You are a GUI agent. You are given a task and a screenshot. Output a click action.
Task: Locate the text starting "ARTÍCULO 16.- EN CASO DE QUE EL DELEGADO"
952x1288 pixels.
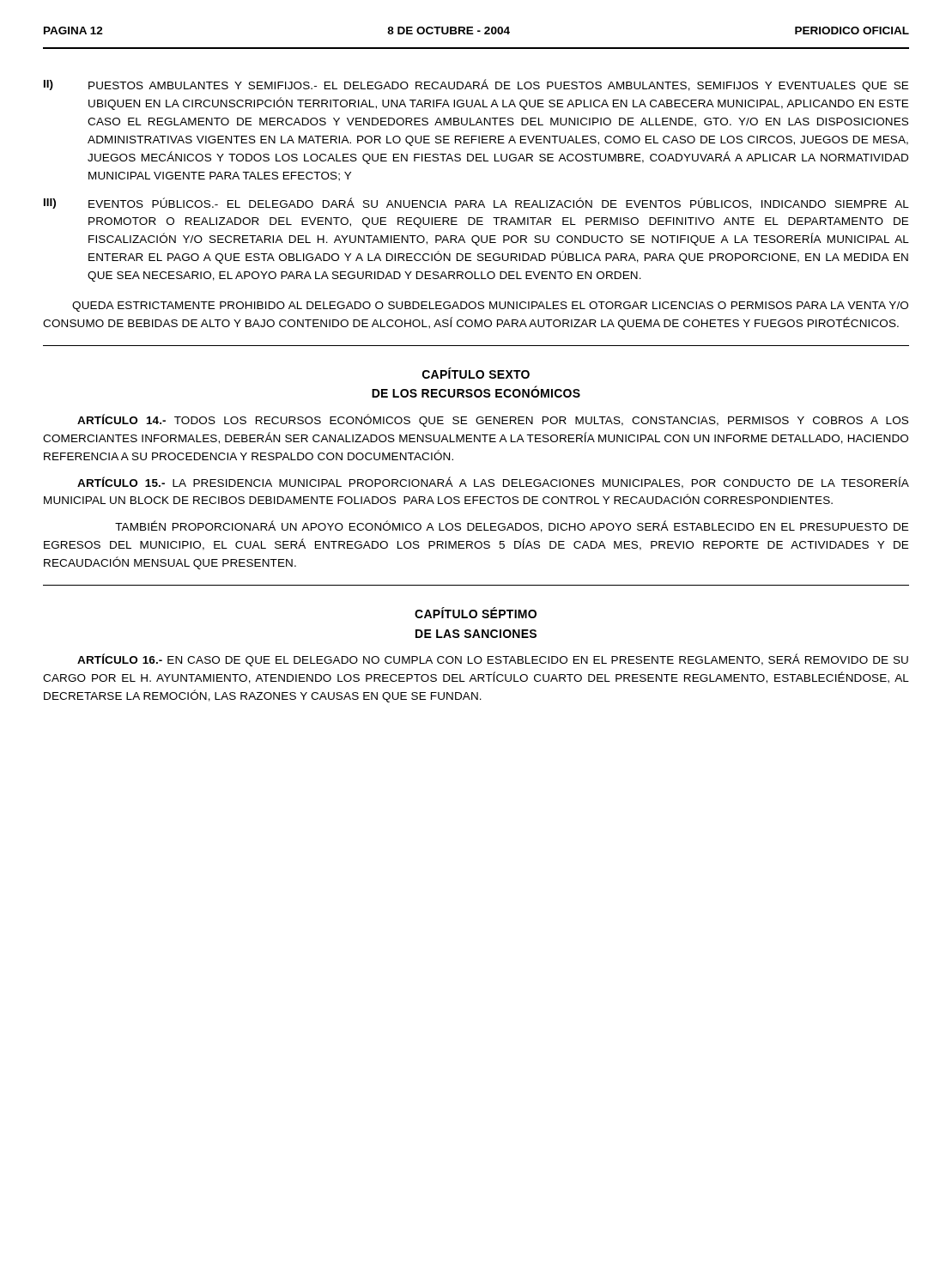476,678
